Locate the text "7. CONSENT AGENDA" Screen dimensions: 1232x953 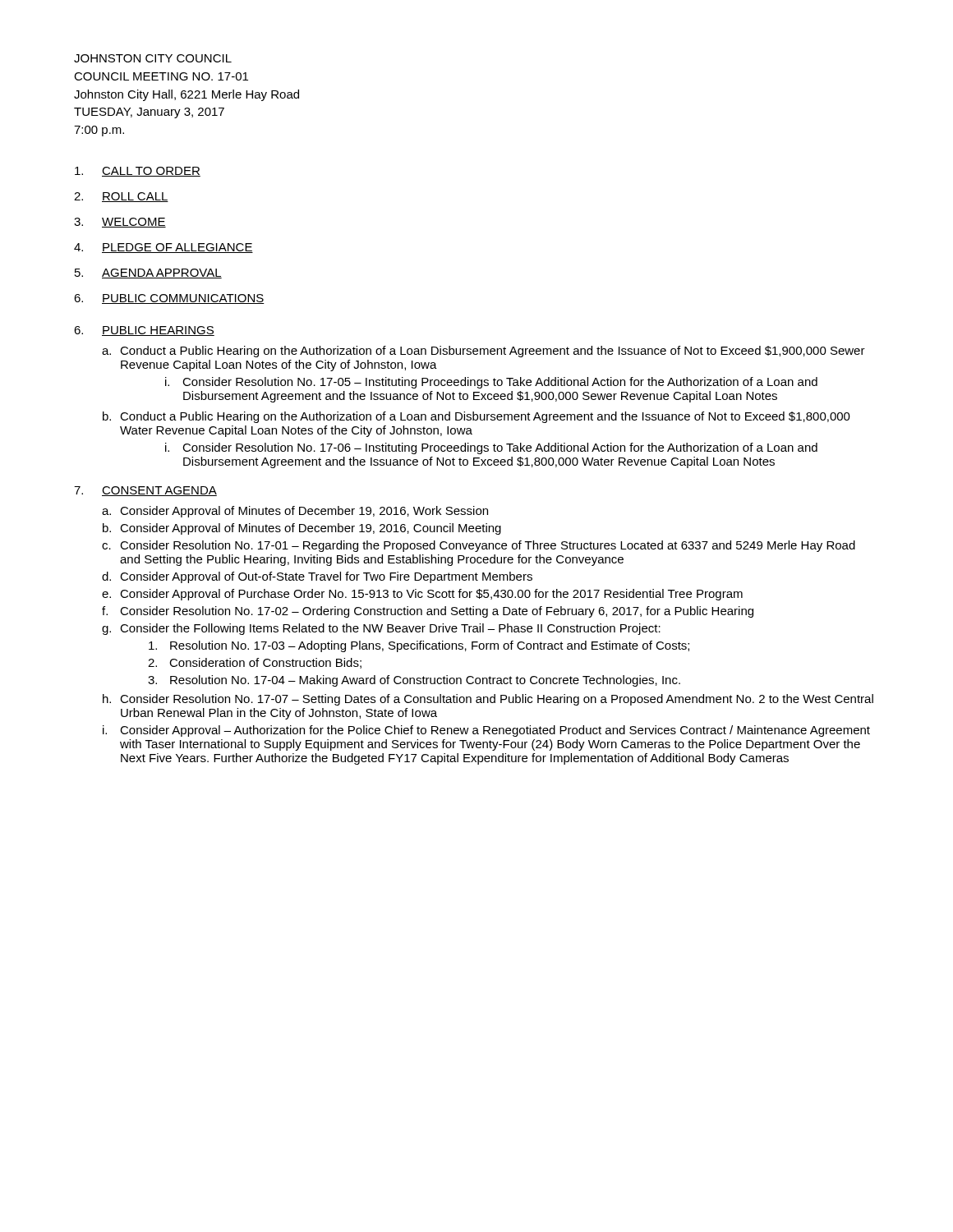[145, 490]
